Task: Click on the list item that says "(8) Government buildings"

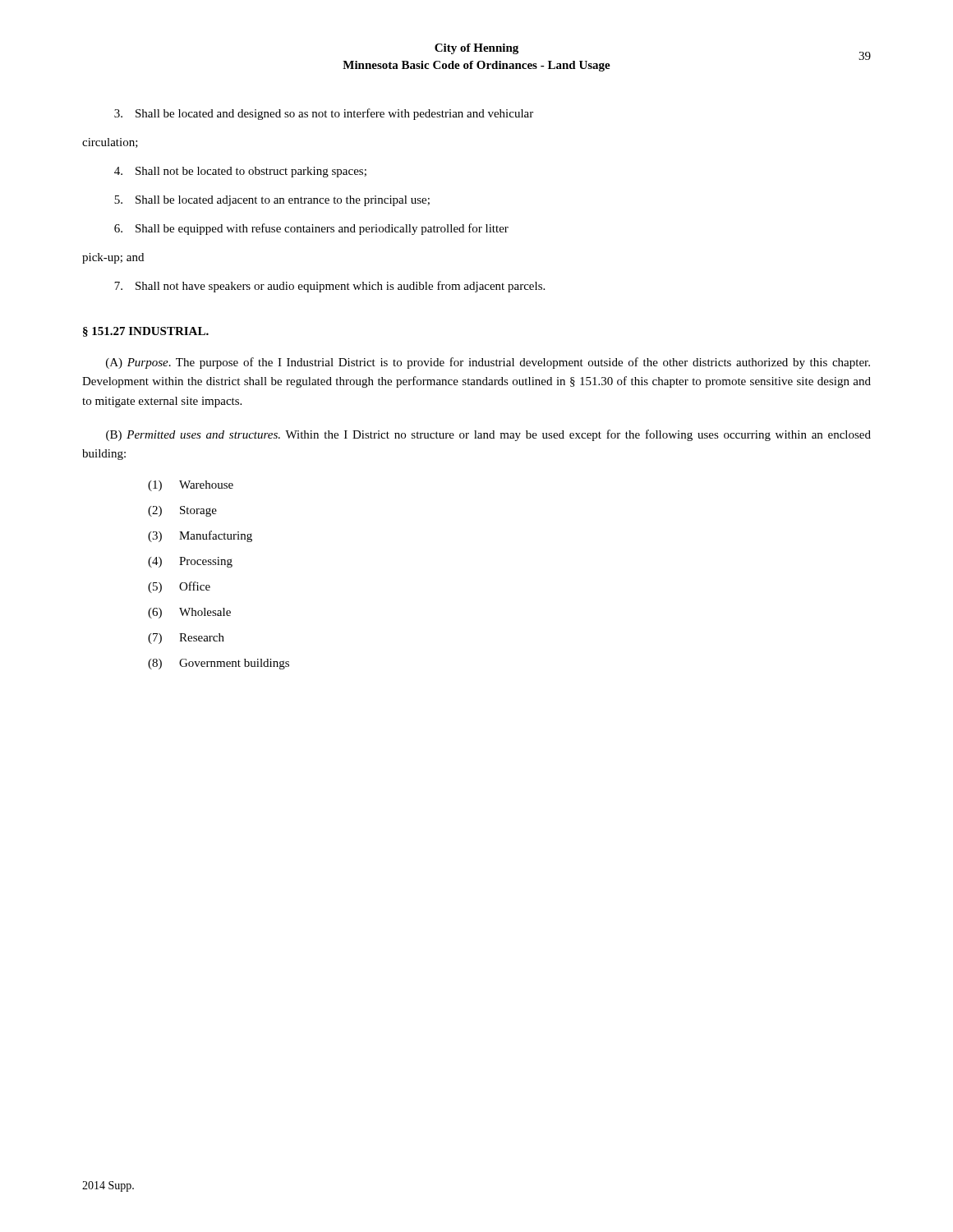Action: [219, 664]
